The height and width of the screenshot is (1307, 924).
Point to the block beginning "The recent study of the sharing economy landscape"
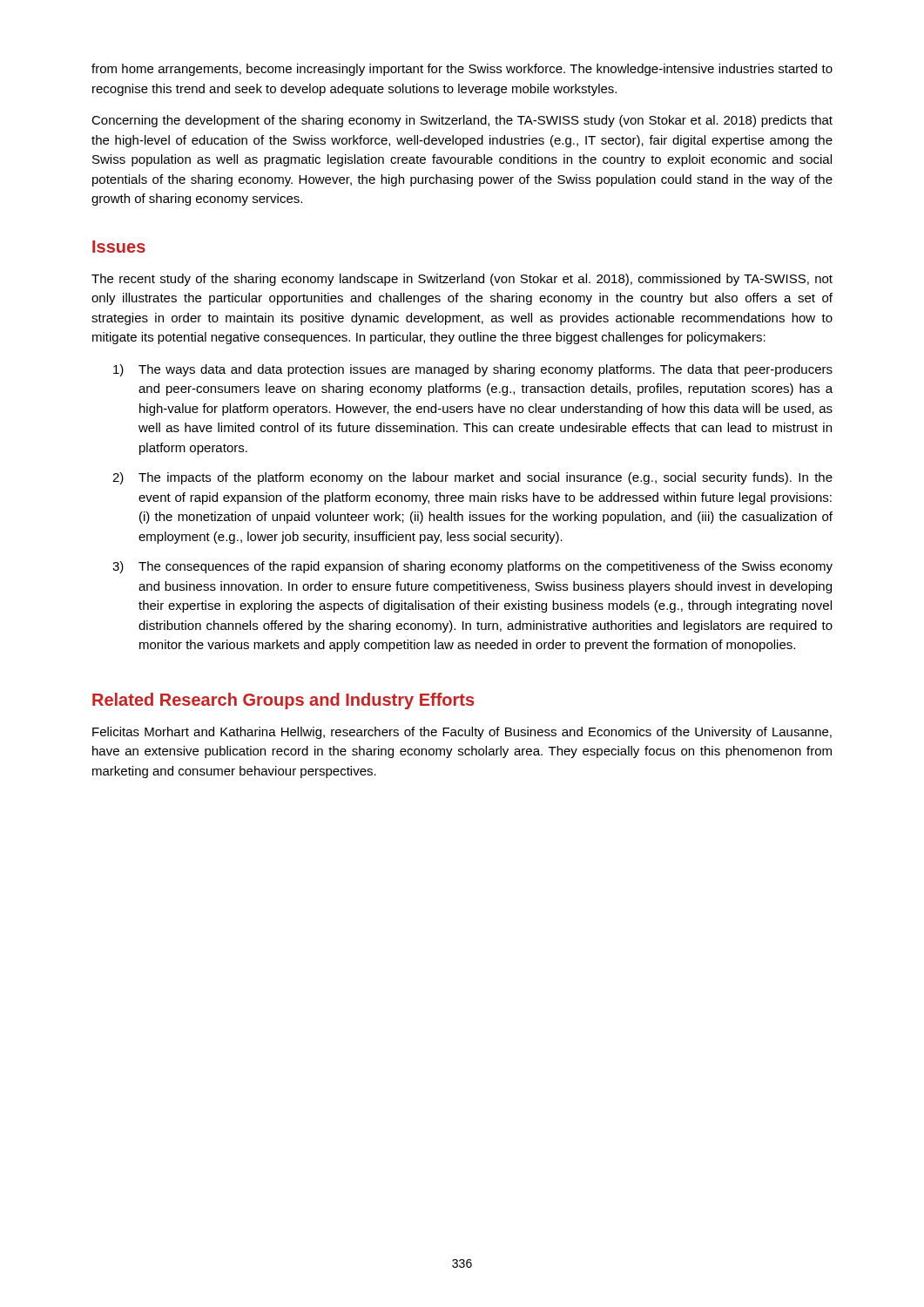tap(462, 307)
